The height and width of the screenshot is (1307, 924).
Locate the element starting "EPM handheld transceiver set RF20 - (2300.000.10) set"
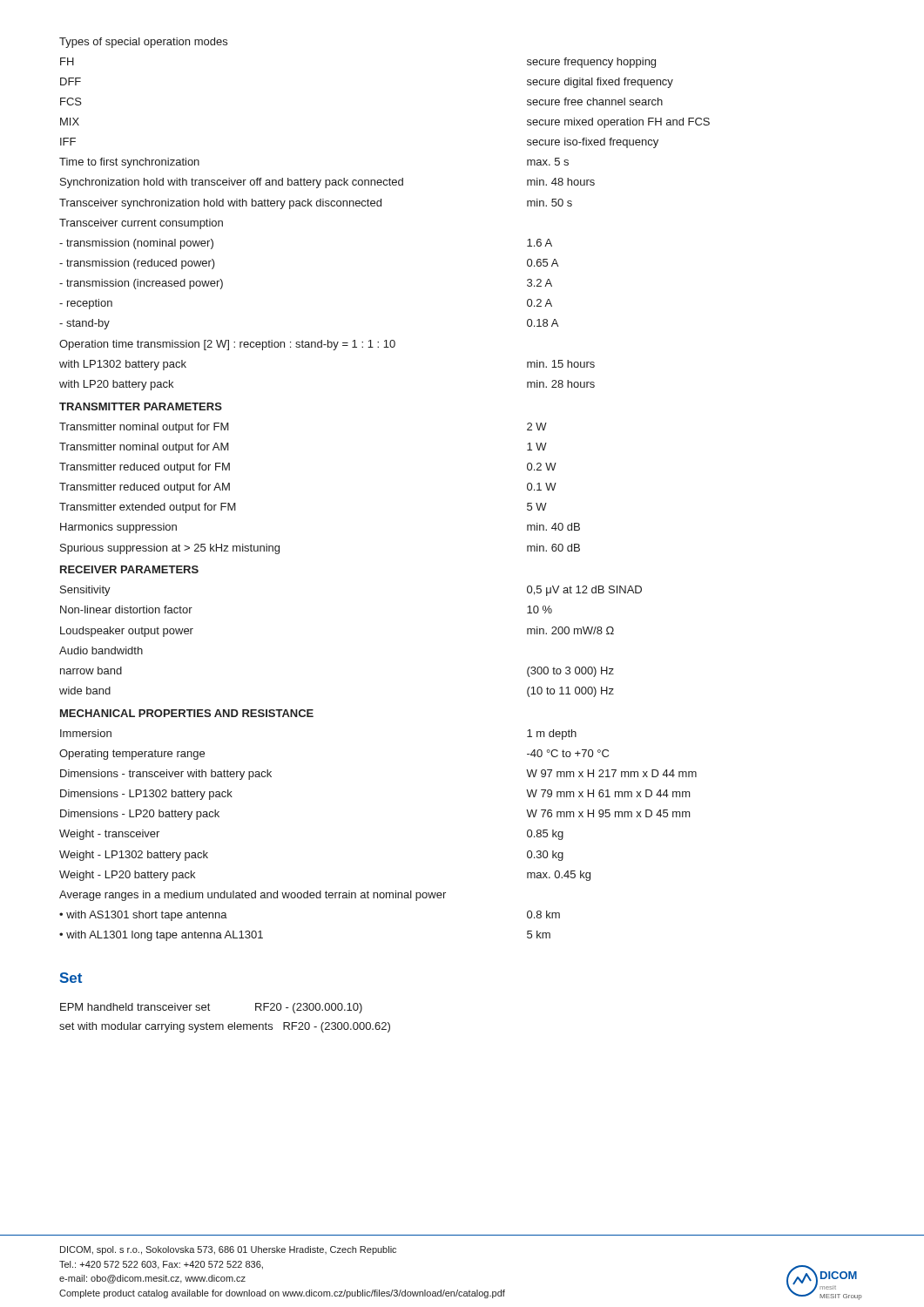pyautogui.click(x=225, y=1016)
